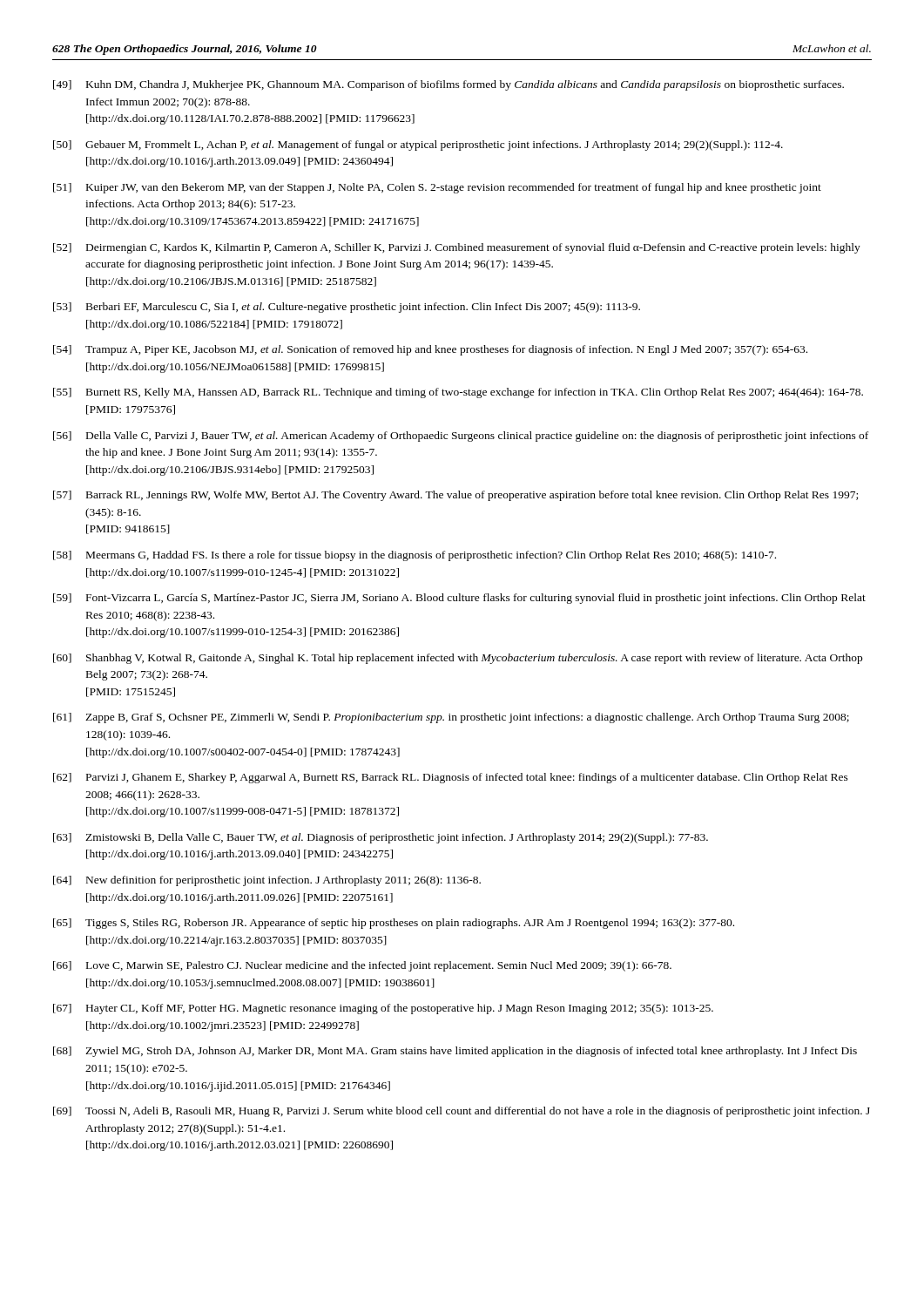Locate the element starting "[56] Della Valle C, Parvizi J,"
The height and width of the screenshot is (1307, 924).
coord(461,437)
